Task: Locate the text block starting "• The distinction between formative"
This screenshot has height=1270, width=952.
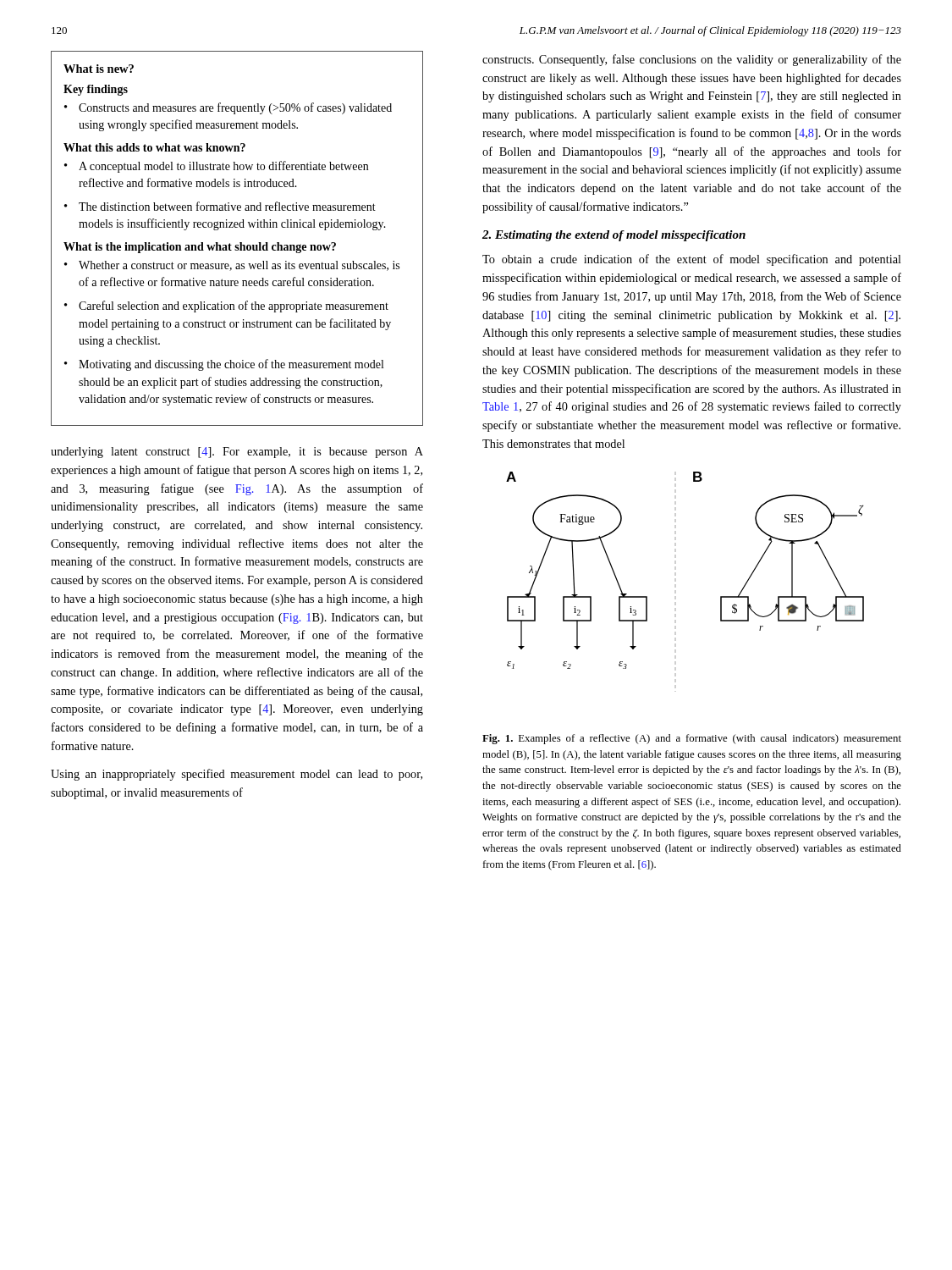Action: coord(237,216)
